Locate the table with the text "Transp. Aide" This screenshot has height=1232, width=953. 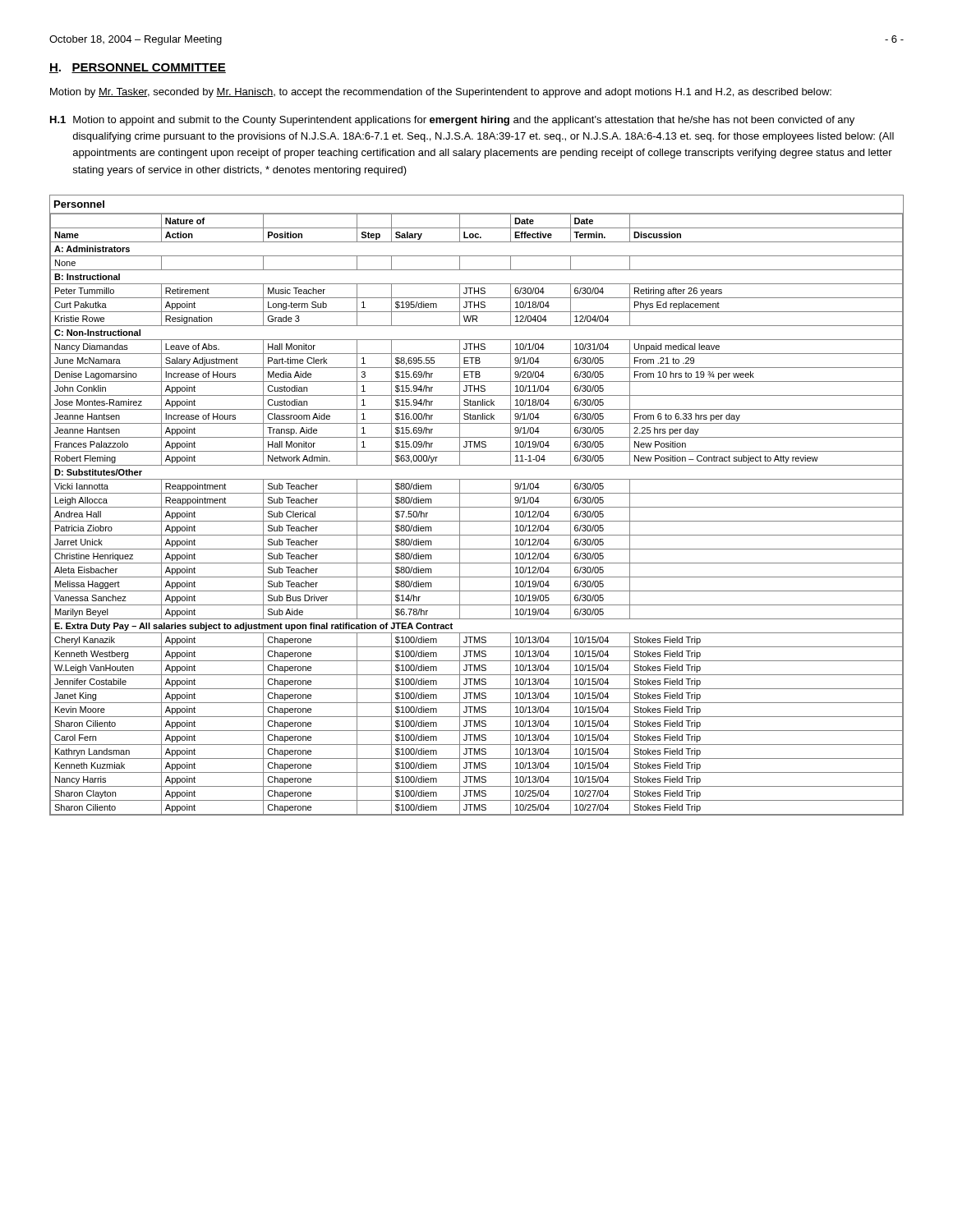pos(476,505)
